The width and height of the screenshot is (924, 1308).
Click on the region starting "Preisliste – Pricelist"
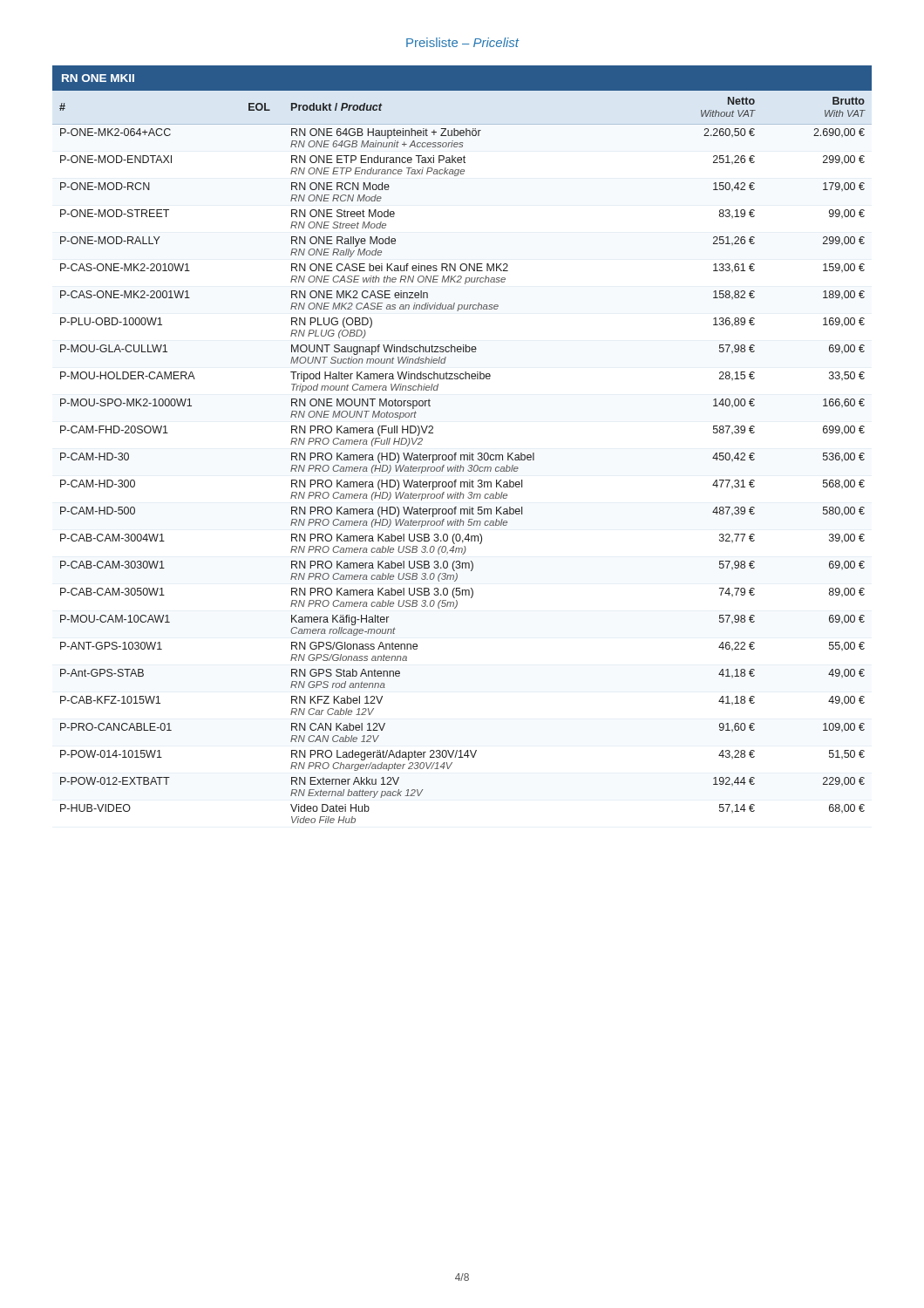click(x=462, y=42)
